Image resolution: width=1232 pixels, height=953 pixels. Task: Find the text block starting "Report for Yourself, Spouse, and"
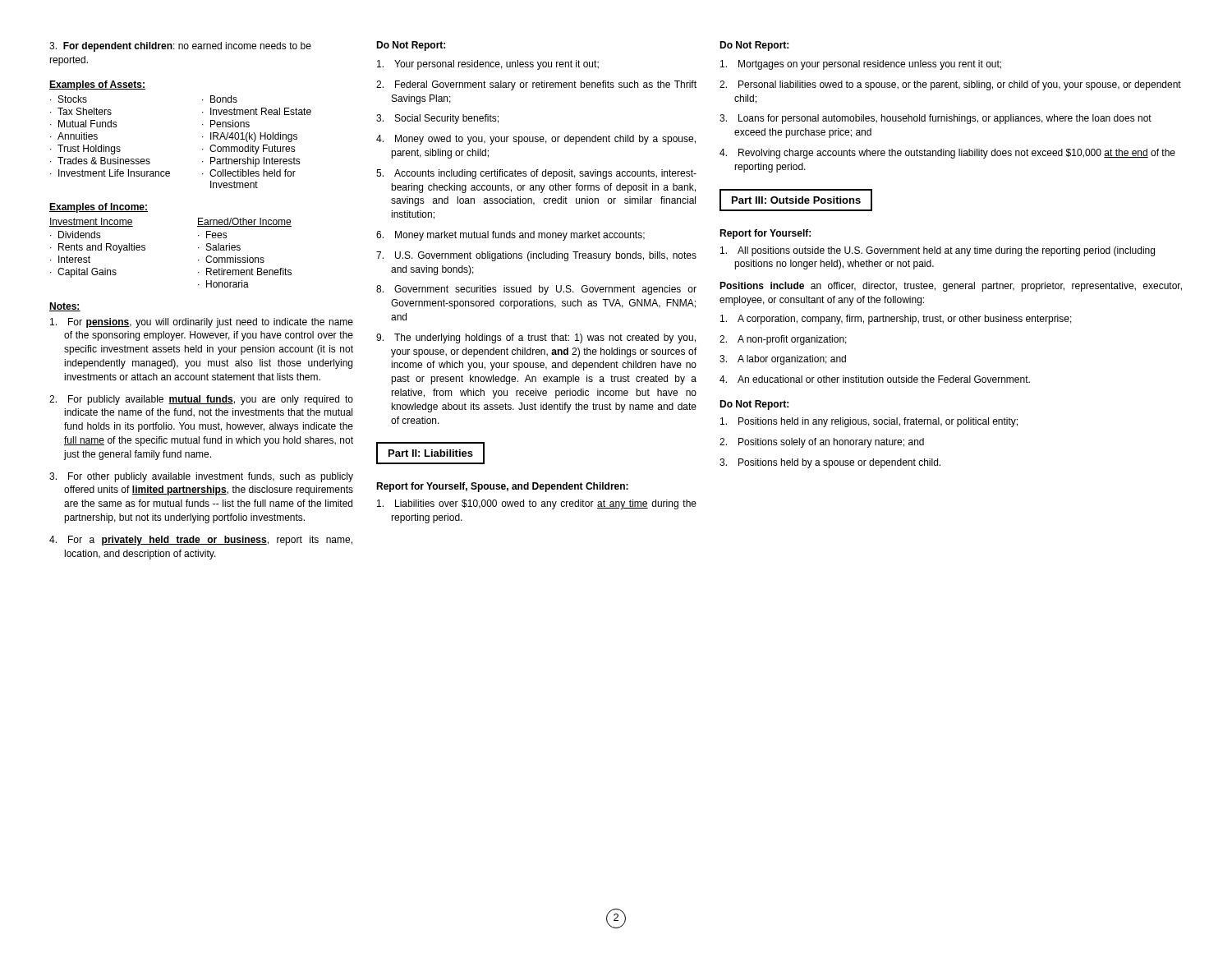[x=502, y=487]
